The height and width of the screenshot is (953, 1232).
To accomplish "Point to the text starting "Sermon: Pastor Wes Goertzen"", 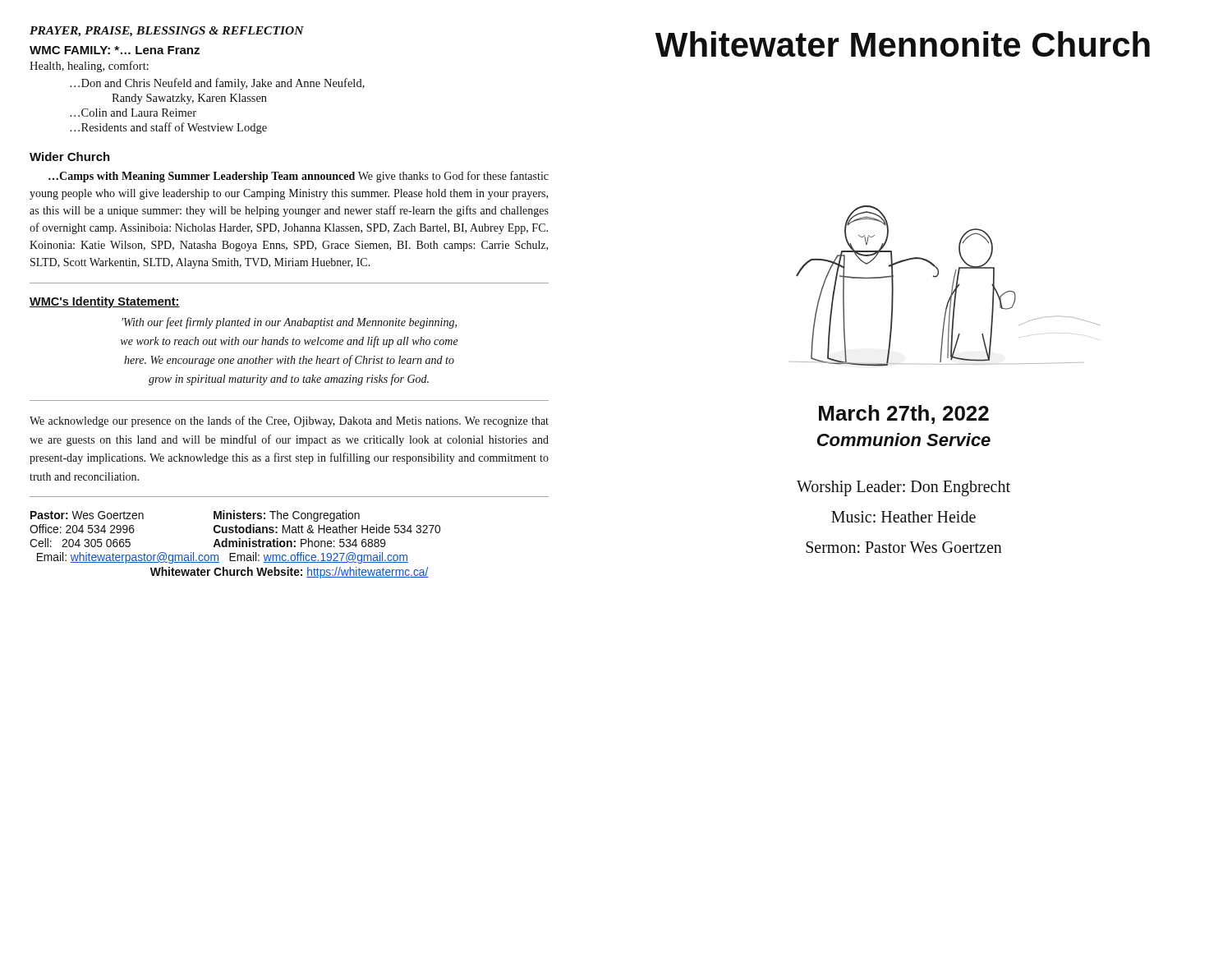I will pos(903,547).
